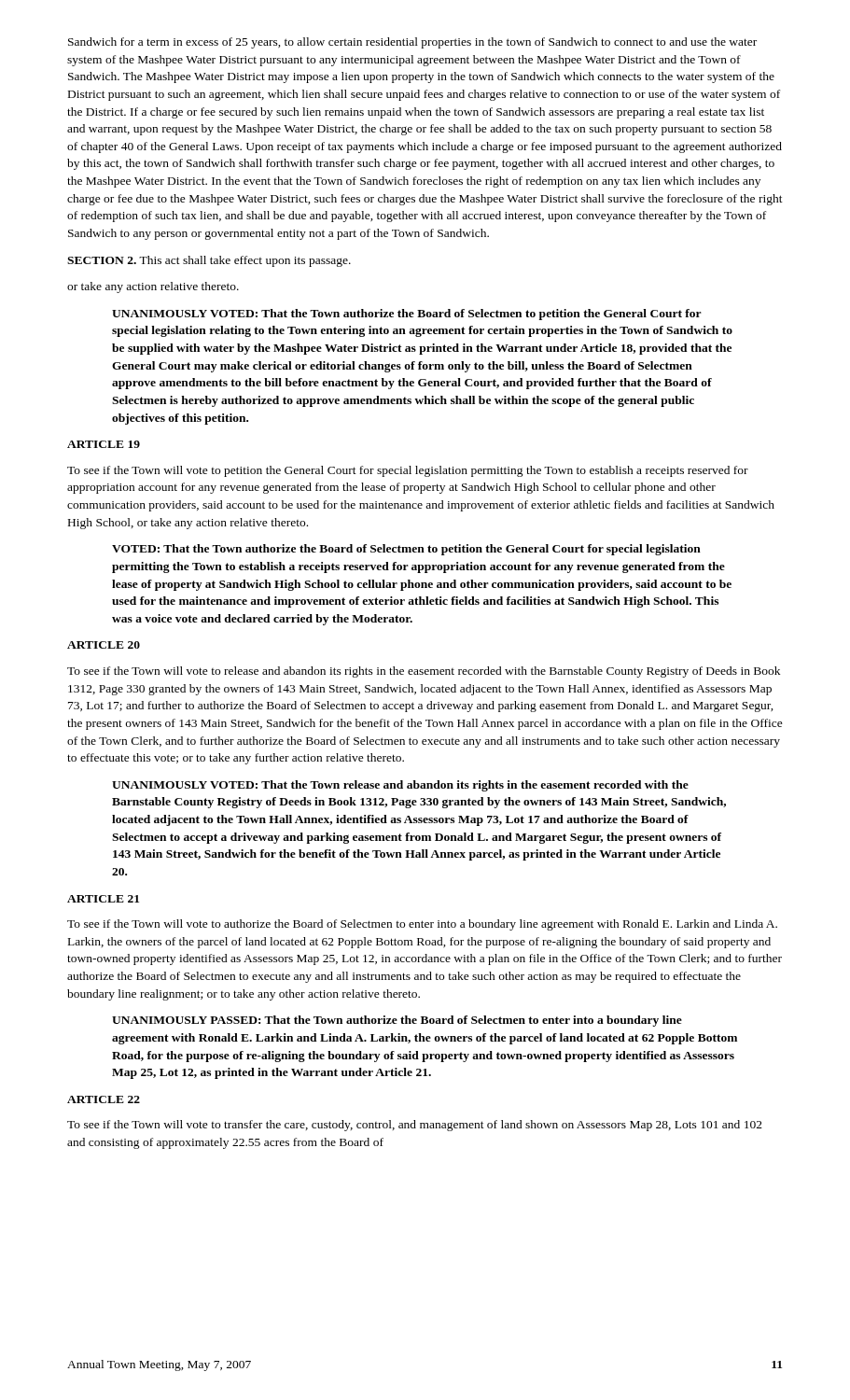
Task: Navigate to the region starting "or take any"
Action: coord(153,287)
